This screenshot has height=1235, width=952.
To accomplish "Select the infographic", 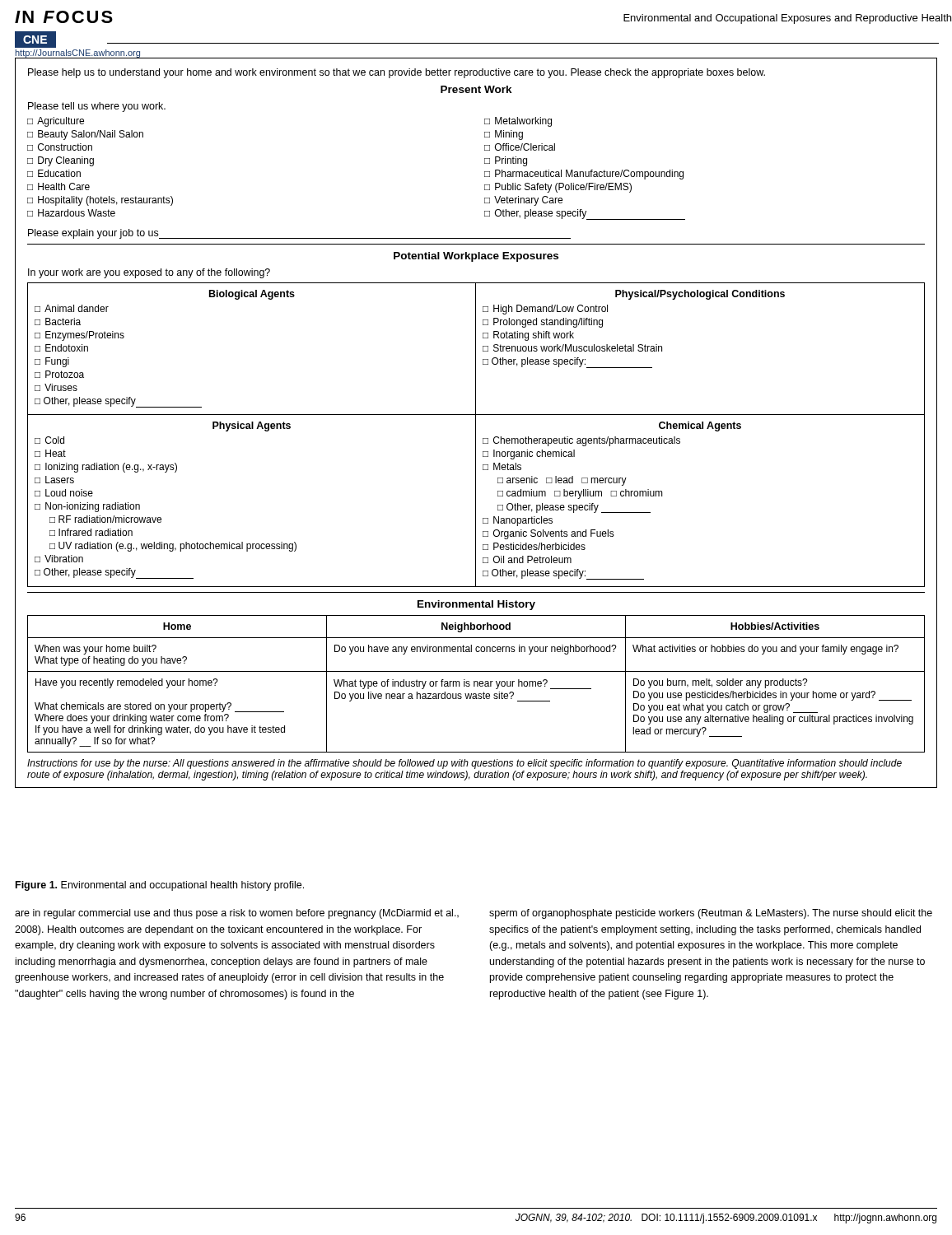I will pyautogui.click(x=476, y=427).
